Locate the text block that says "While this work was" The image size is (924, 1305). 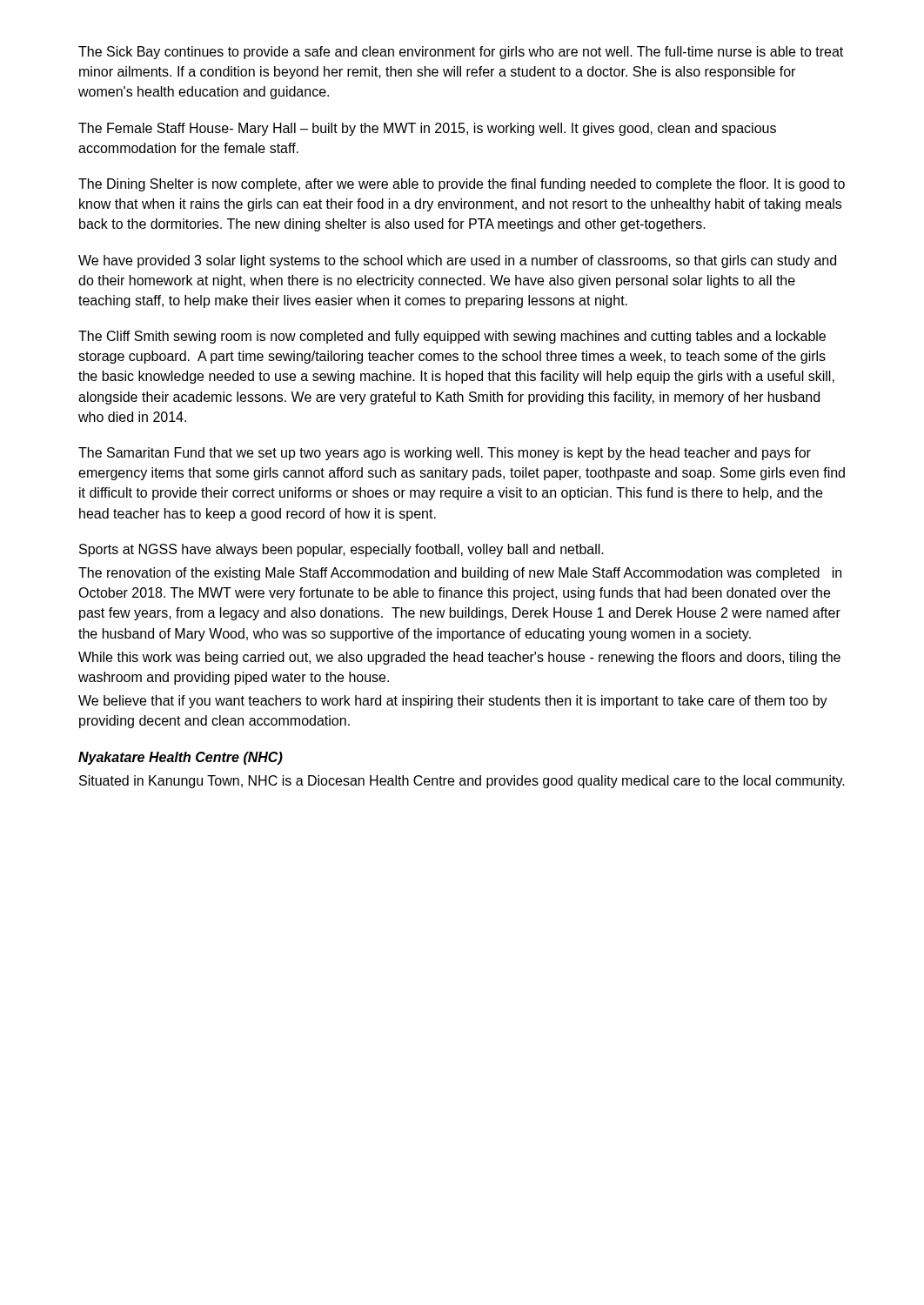[460, 667]
